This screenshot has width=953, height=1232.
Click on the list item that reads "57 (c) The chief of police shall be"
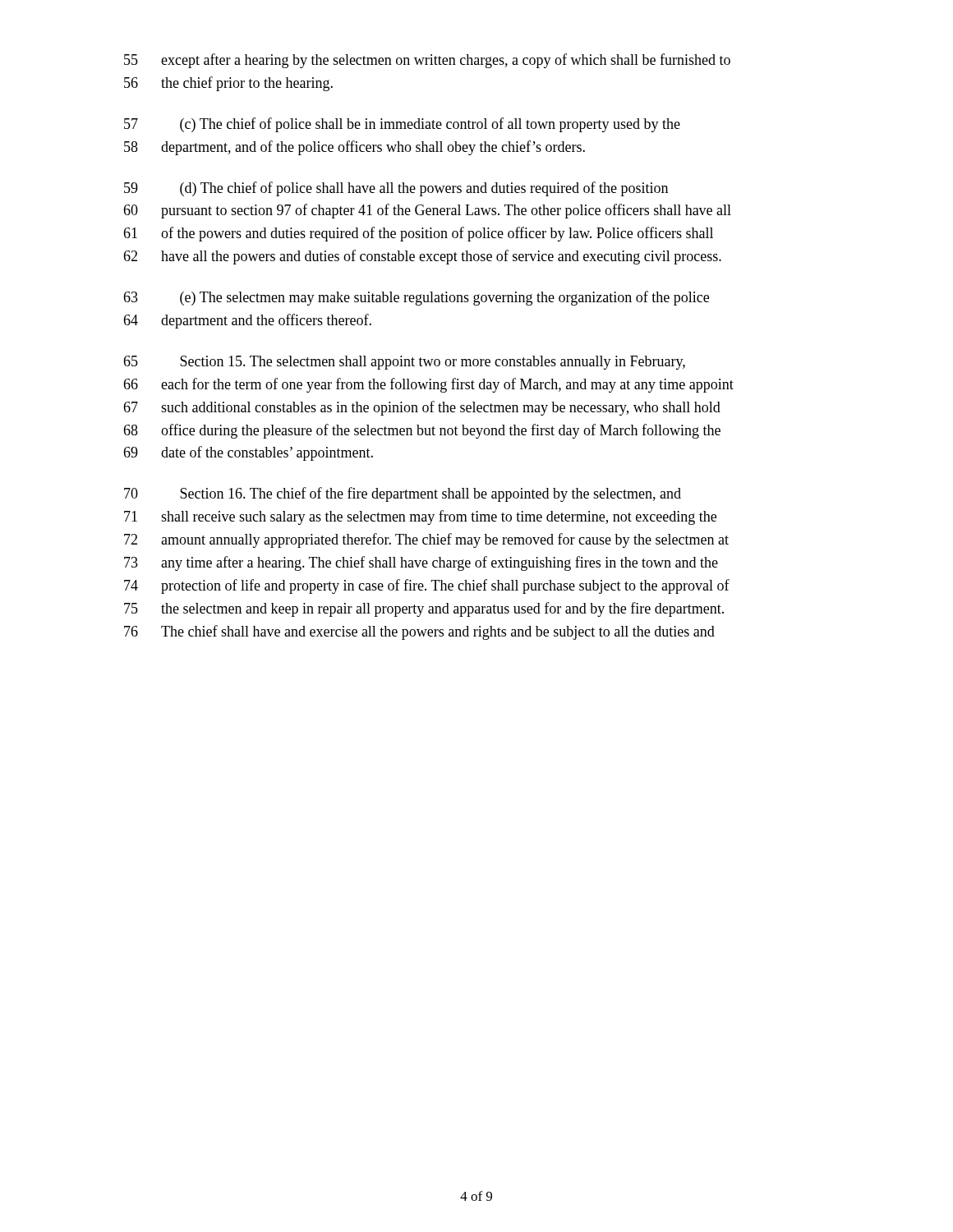click(485, 136)
